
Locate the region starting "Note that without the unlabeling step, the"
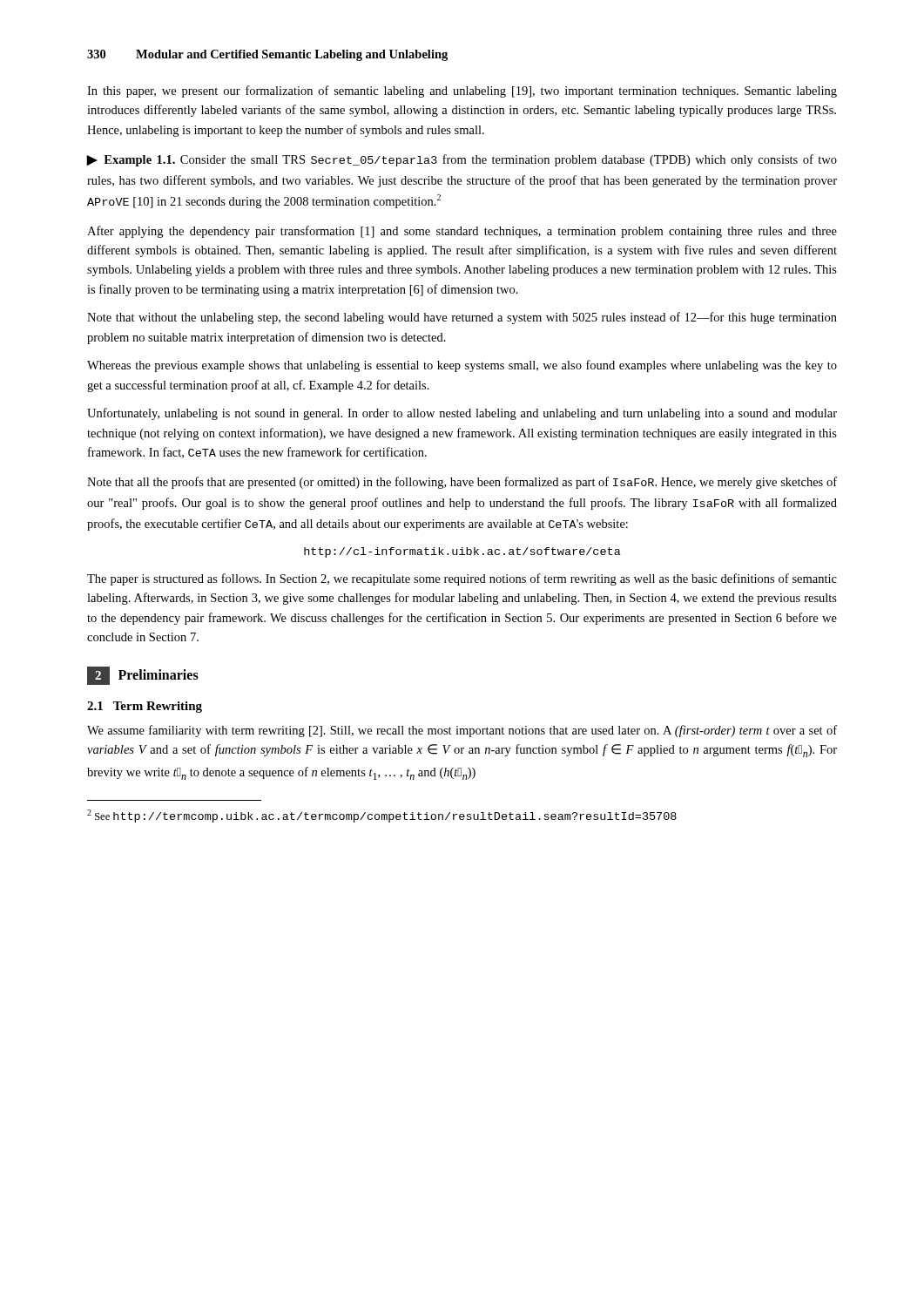coord(462,328)
